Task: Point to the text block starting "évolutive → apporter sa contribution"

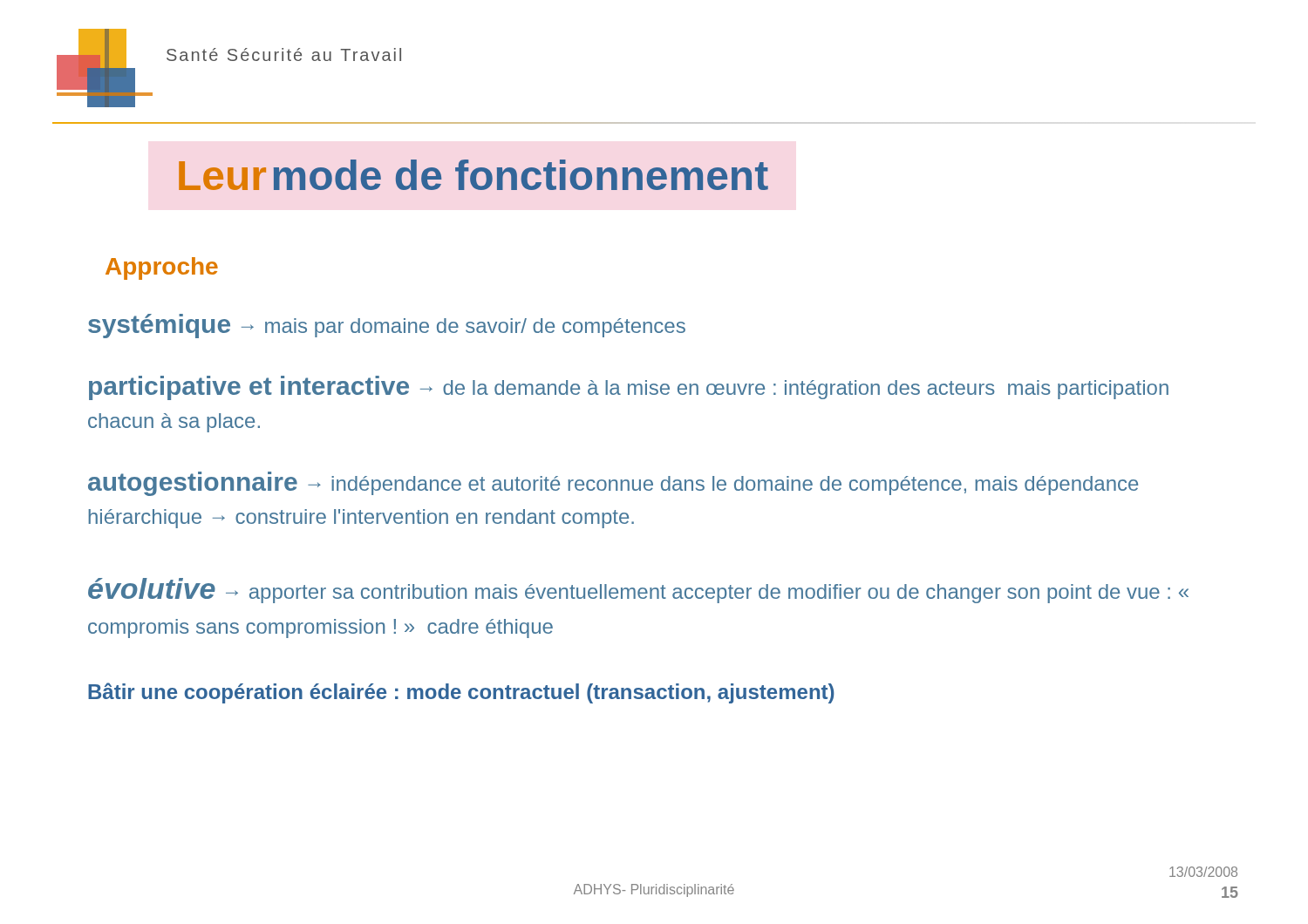Action: [641, 605]
